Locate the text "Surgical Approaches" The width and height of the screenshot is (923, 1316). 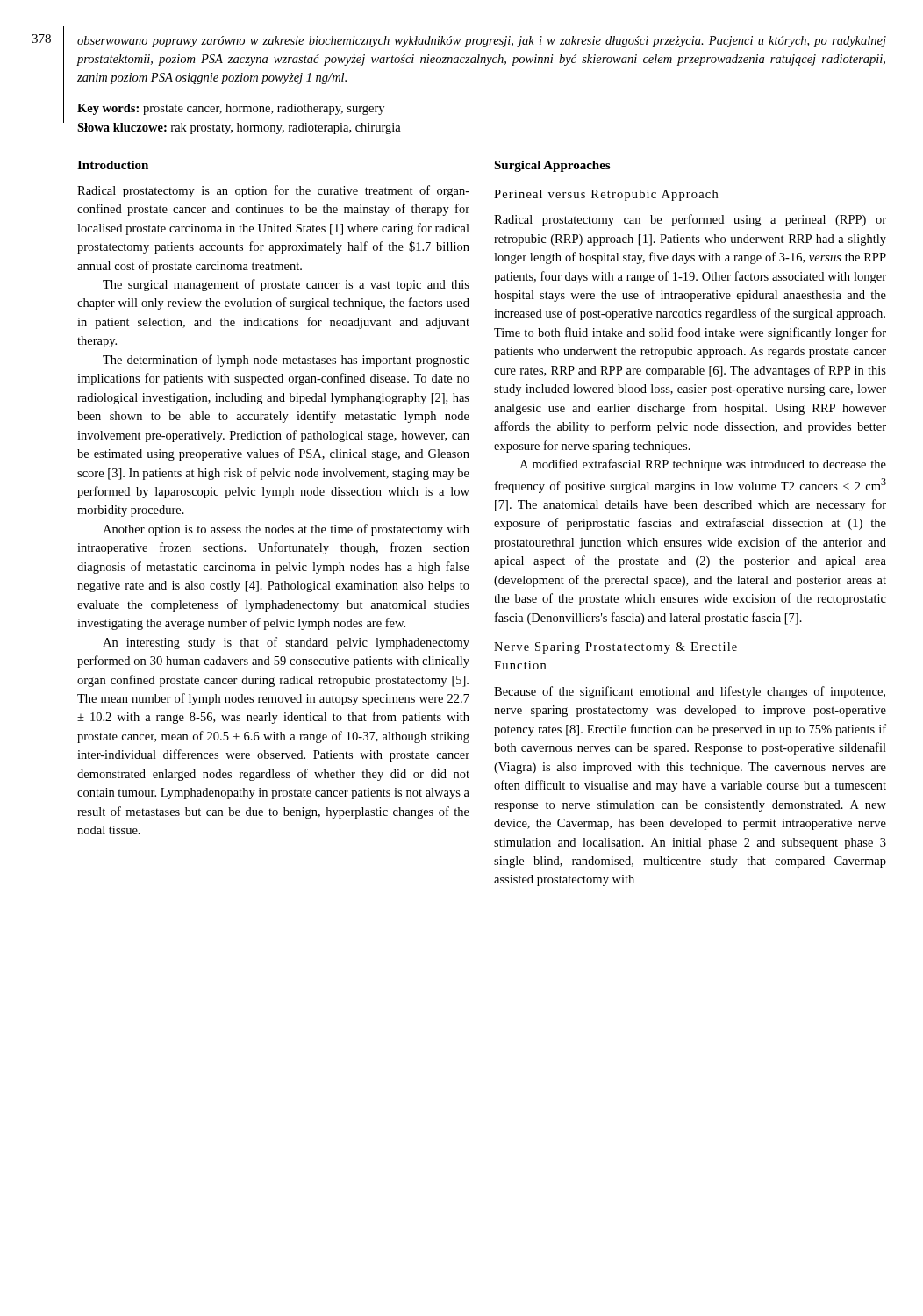tap(552, 165)
